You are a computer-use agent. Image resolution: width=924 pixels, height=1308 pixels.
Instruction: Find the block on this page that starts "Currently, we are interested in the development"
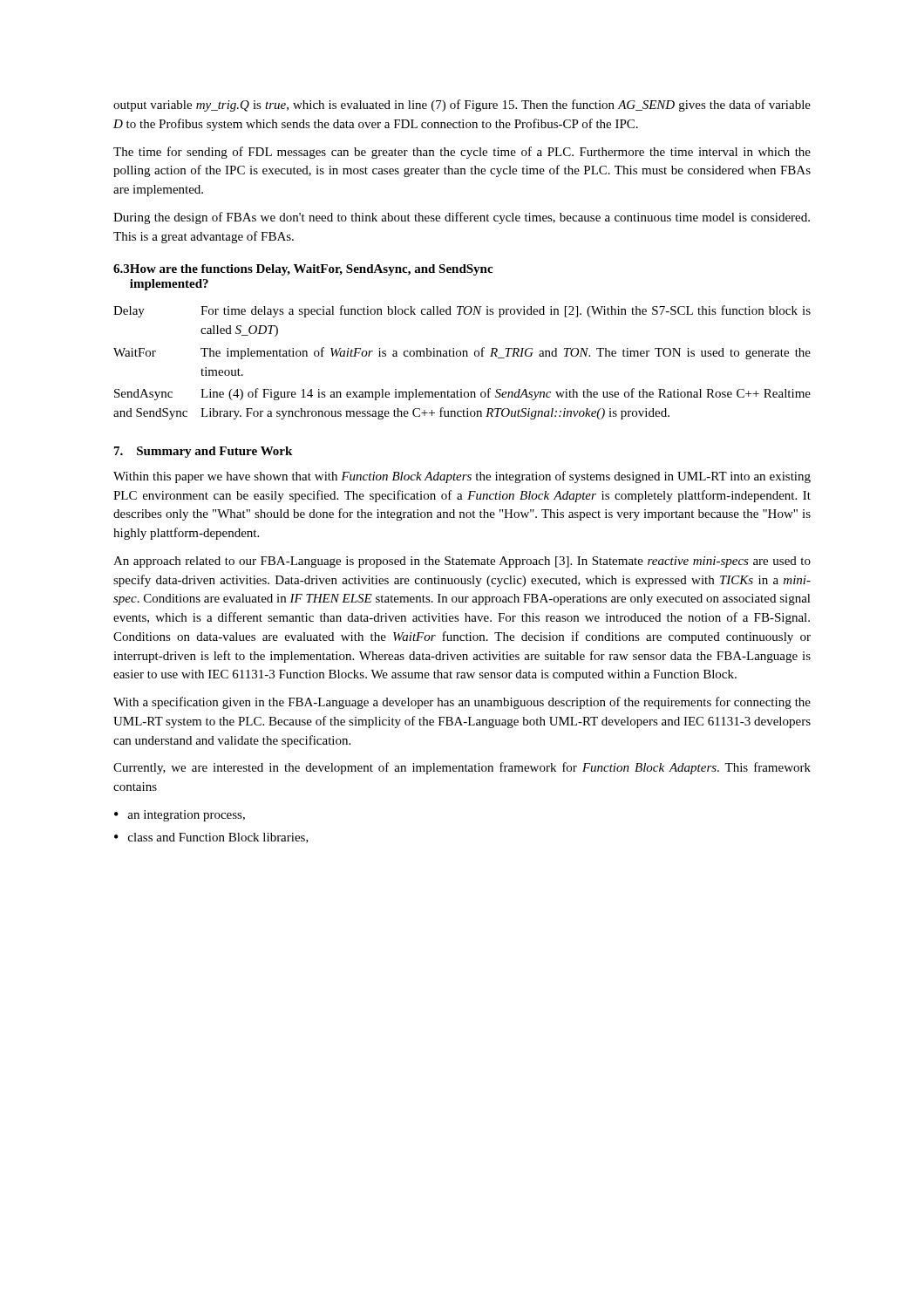point(462,777)
